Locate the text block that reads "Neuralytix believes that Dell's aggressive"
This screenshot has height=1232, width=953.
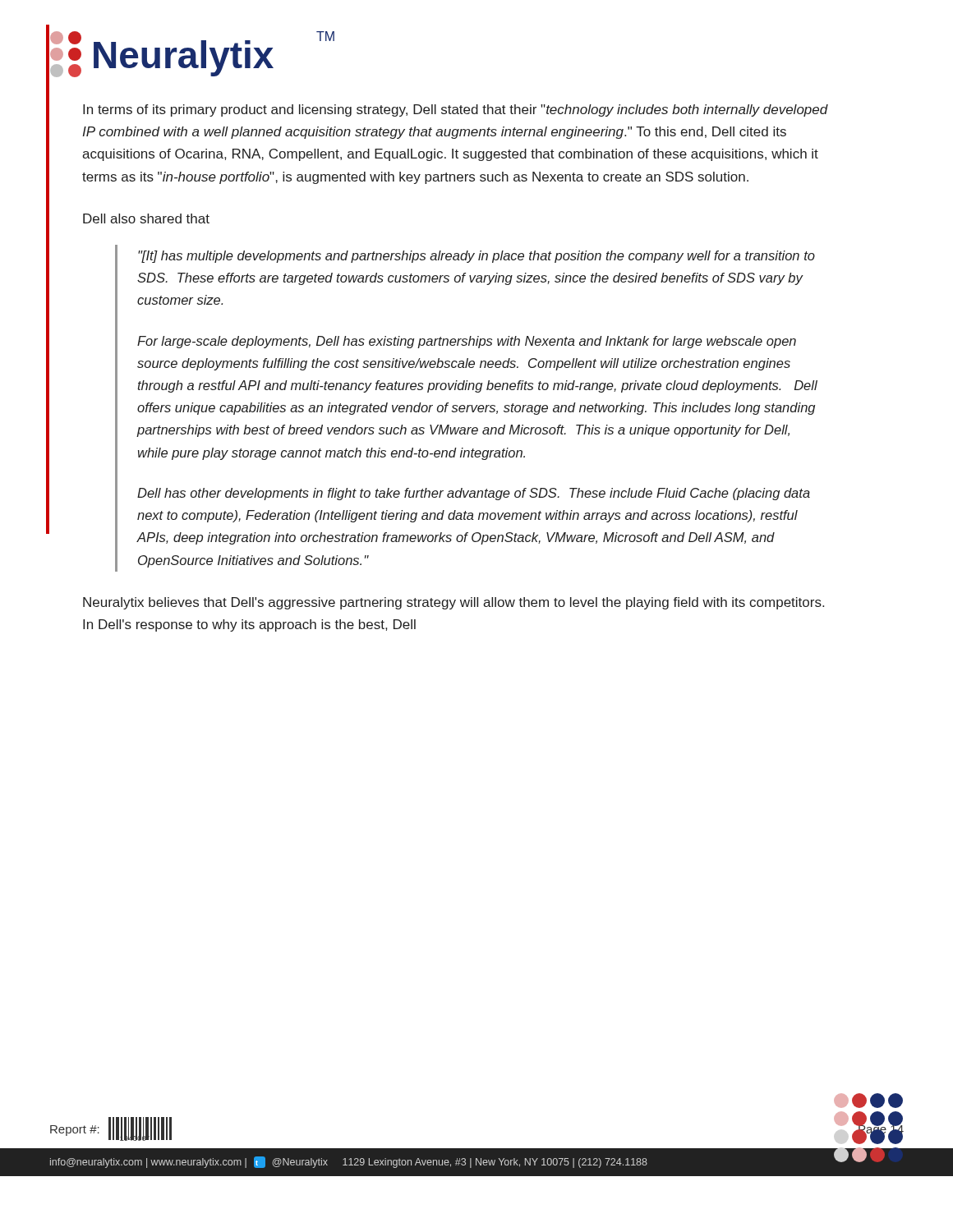[454, 613]
